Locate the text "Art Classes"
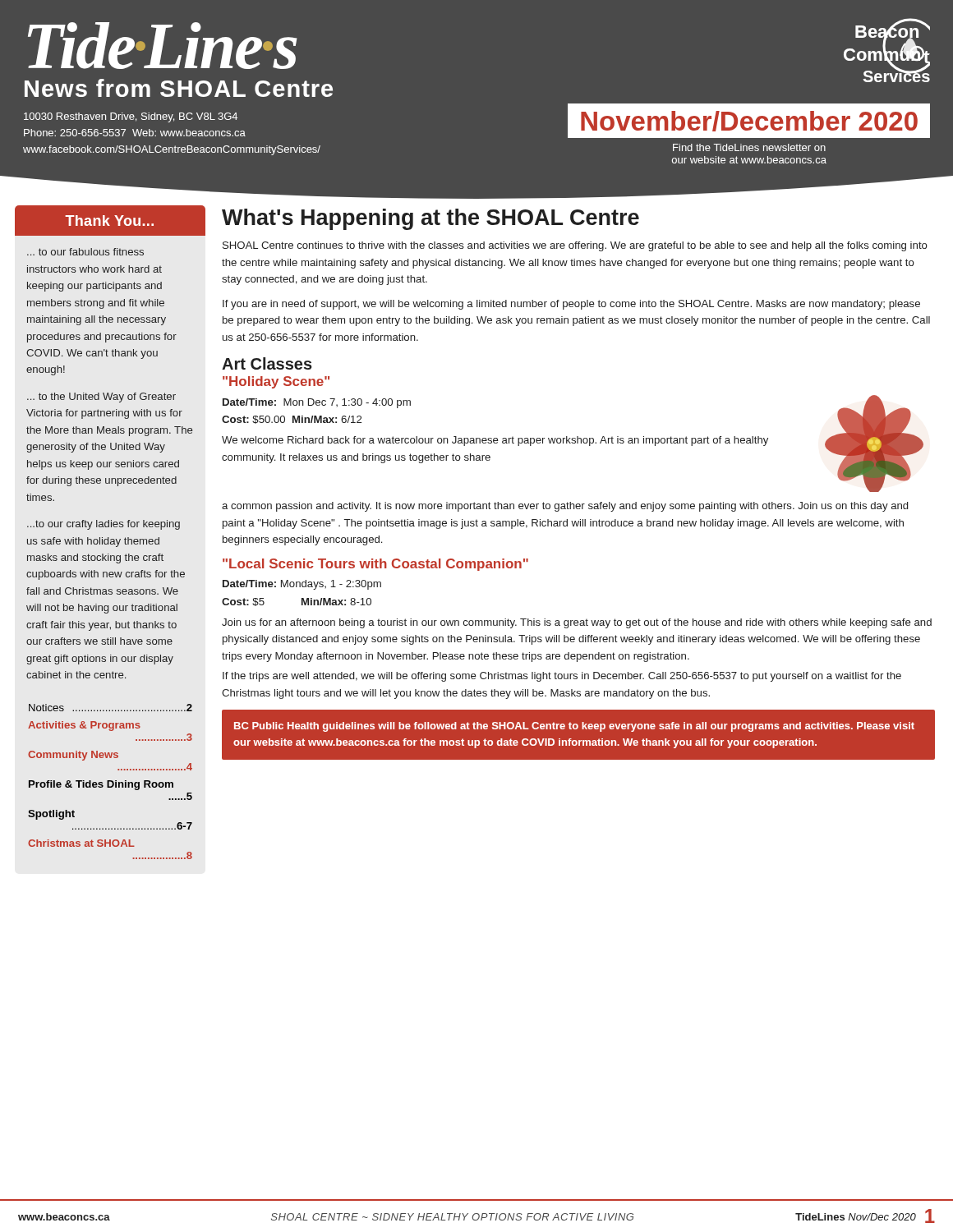 point(267,364)
